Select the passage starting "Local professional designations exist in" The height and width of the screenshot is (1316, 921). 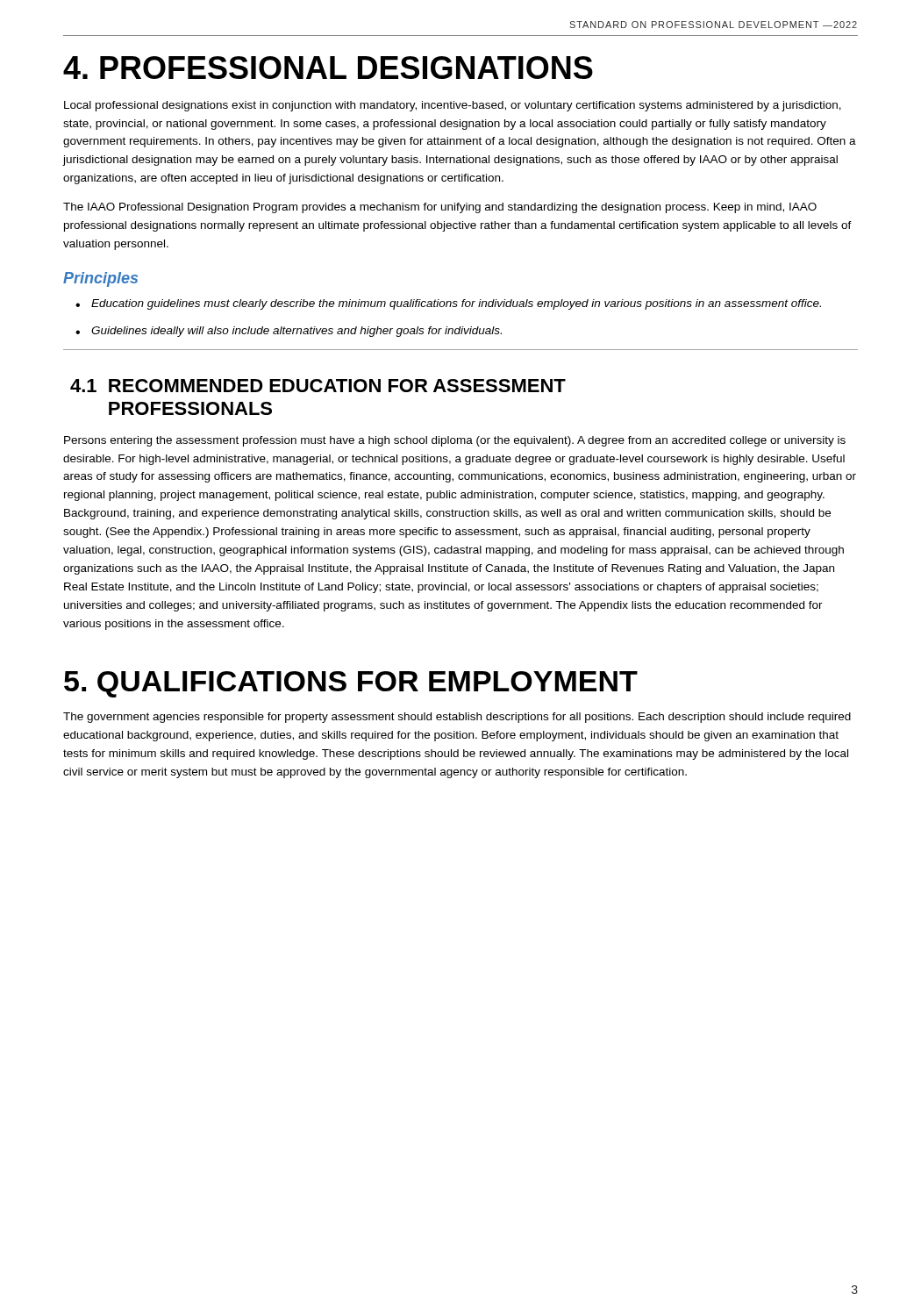pyautogui.click(x=460, y=142)
